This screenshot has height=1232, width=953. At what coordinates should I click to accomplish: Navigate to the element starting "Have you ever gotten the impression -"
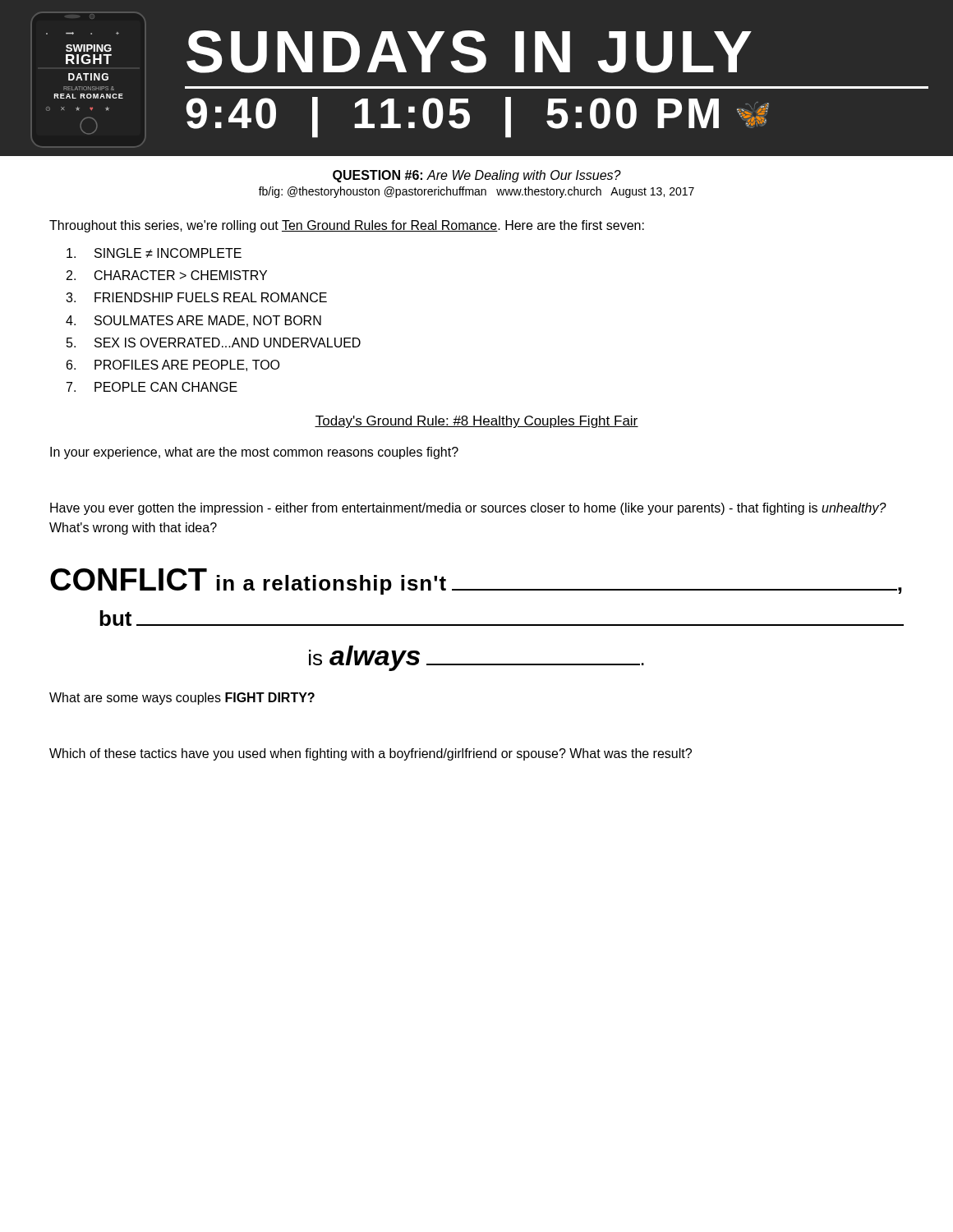click(x=468, y=518)
